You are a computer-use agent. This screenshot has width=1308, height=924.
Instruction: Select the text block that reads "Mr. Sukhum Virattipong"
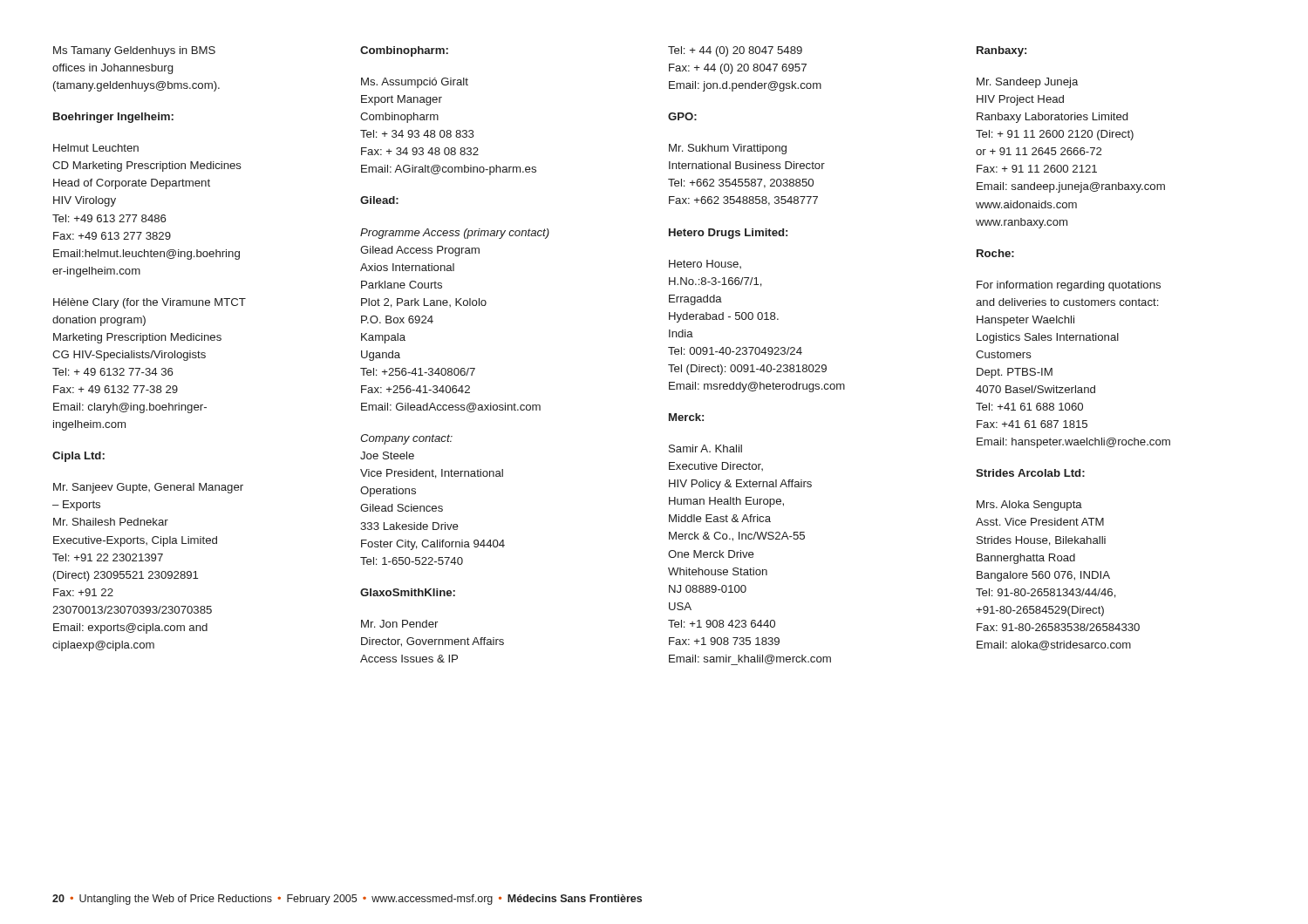[808, 175]
